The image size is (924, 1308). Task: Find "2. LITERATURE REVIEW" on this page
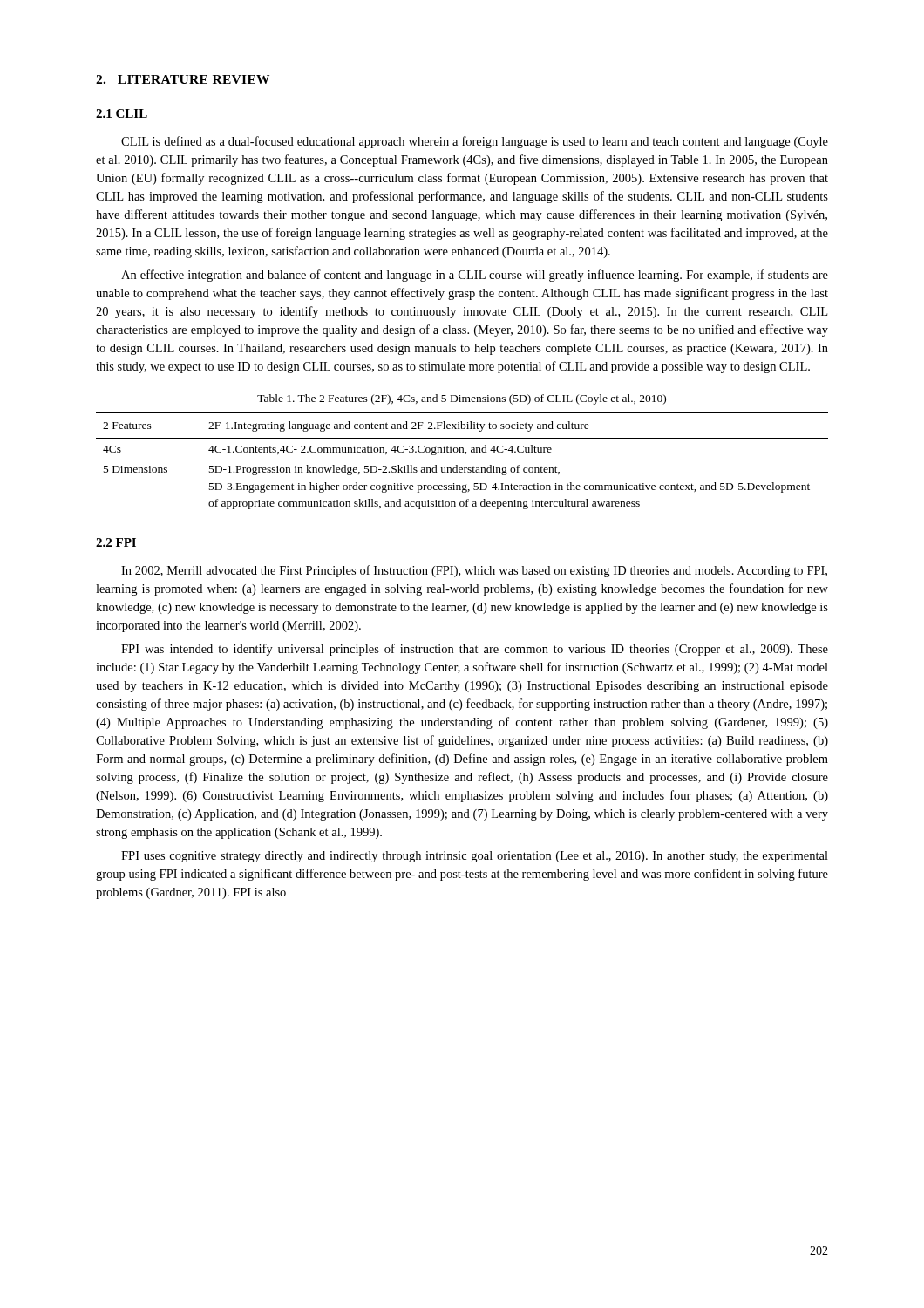point(183,79)
